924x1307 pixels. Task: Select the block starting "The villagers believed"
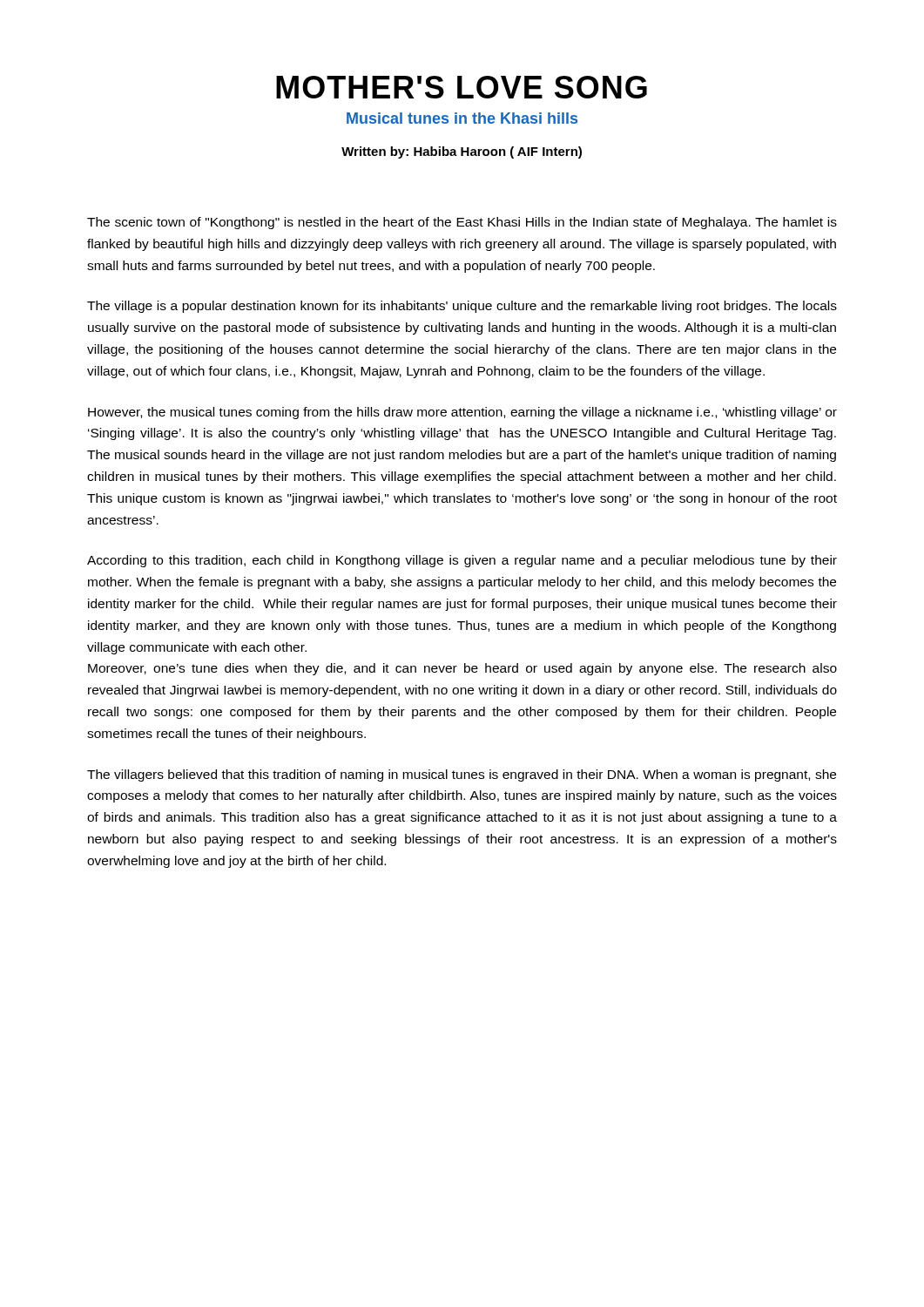pos(462,817)
